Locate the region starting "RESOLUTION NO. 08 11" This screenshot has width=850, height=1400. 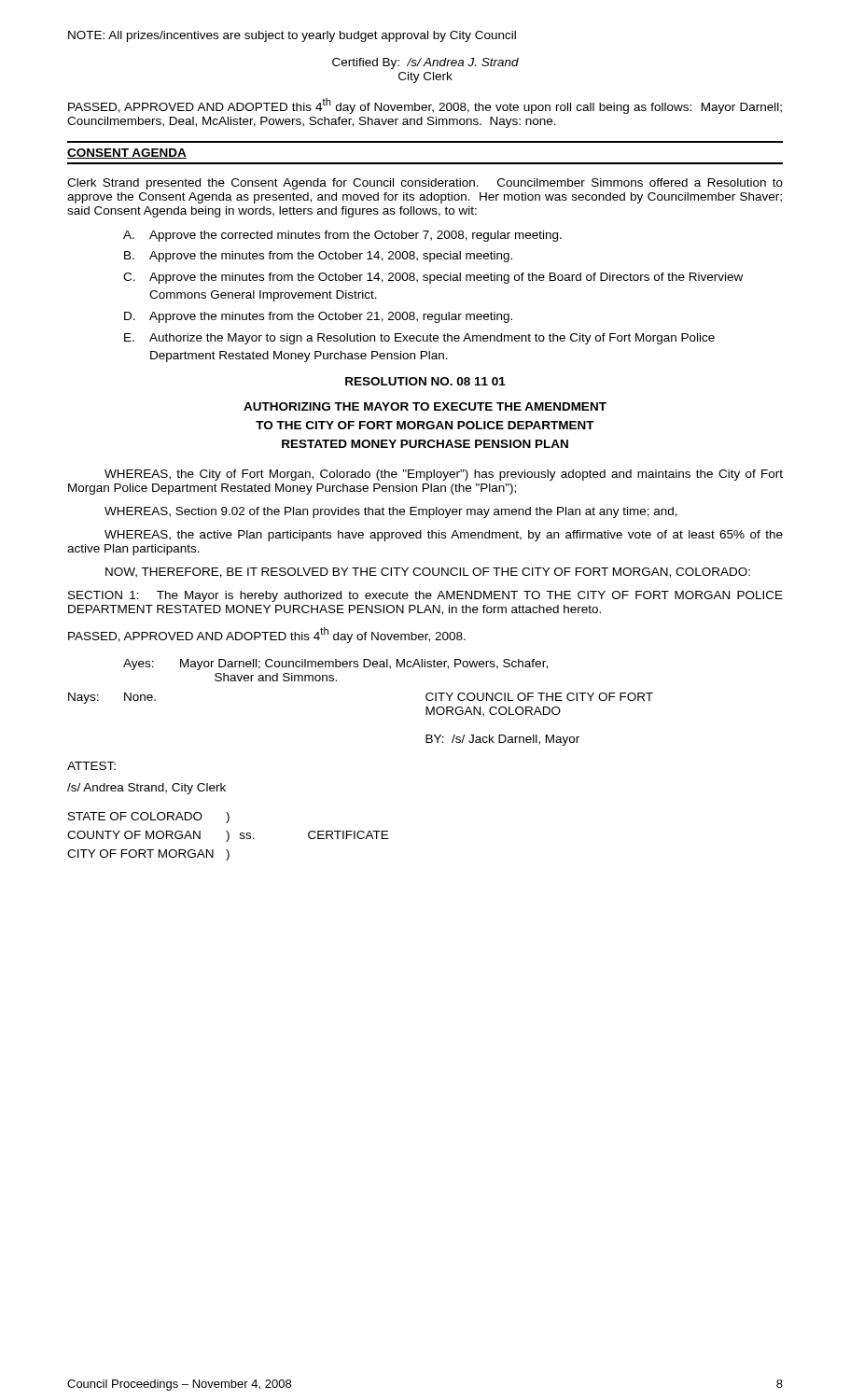coord(425,381)
